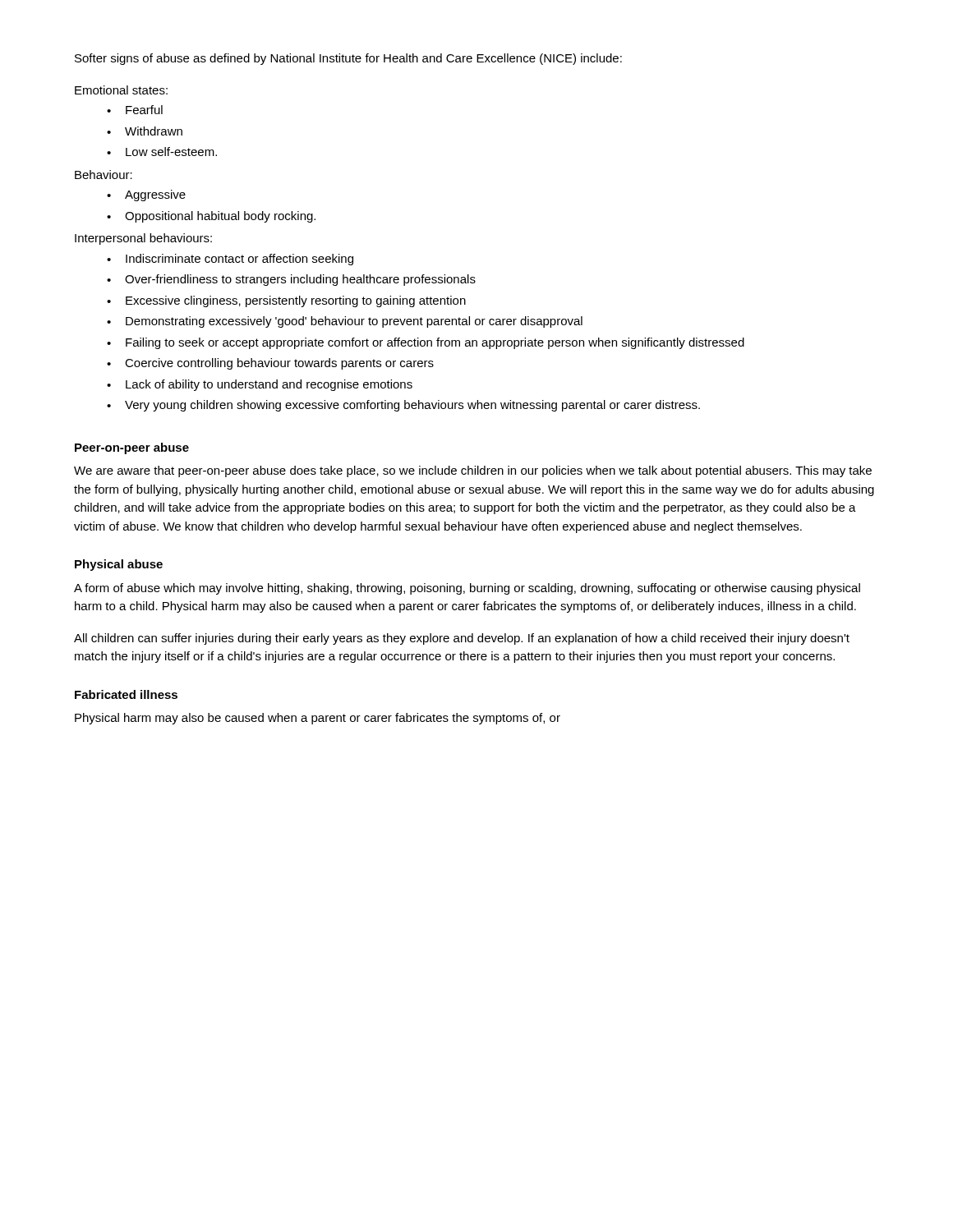Screen dimensions: 1232x953
Task: Click on the text block containing "All children can suffer injuries during"
Action: [462, 647]
